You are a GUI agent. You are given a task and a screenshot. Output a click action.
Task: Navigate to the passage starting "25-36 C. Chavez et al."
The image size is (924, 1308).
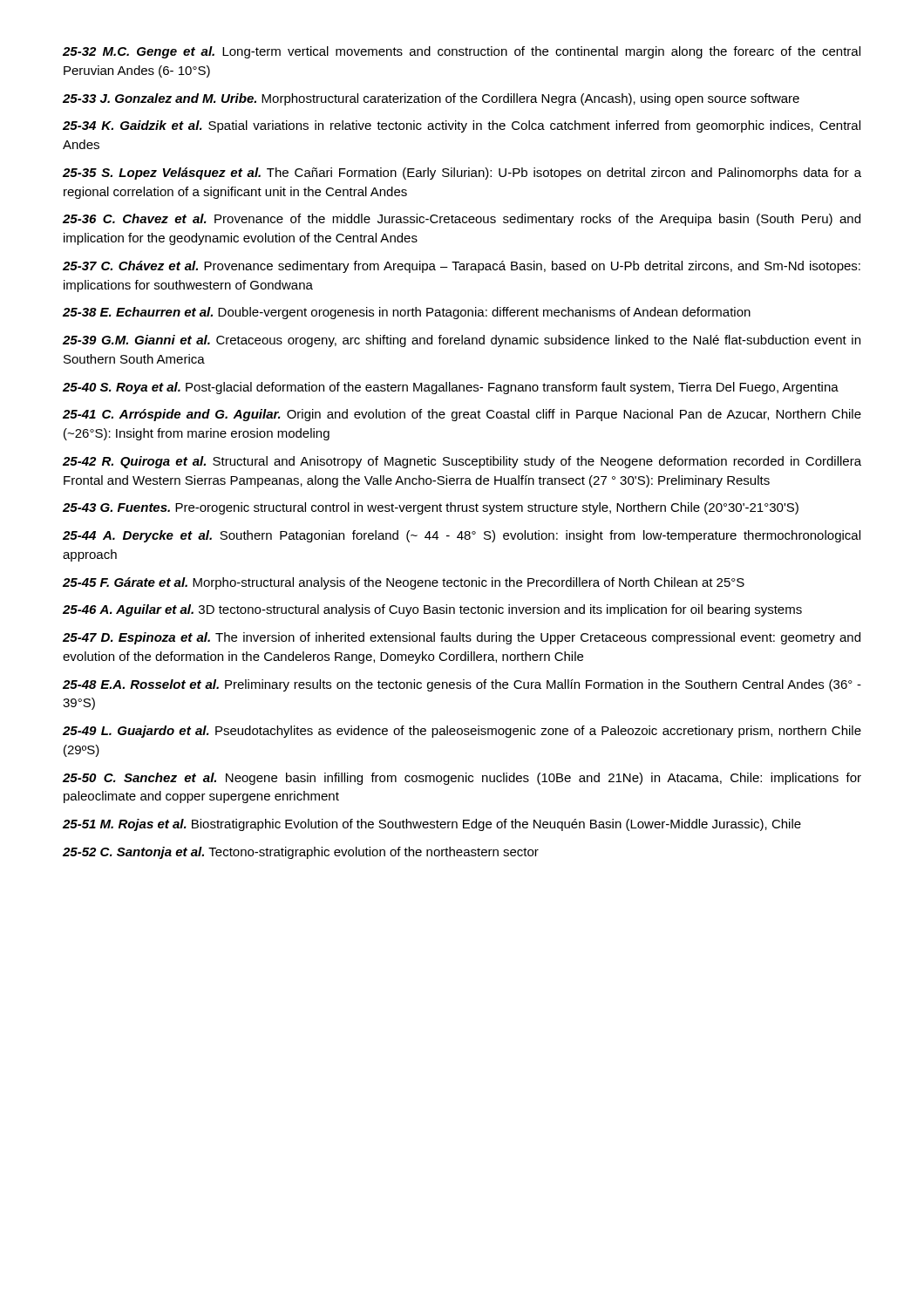click(462, 228)
